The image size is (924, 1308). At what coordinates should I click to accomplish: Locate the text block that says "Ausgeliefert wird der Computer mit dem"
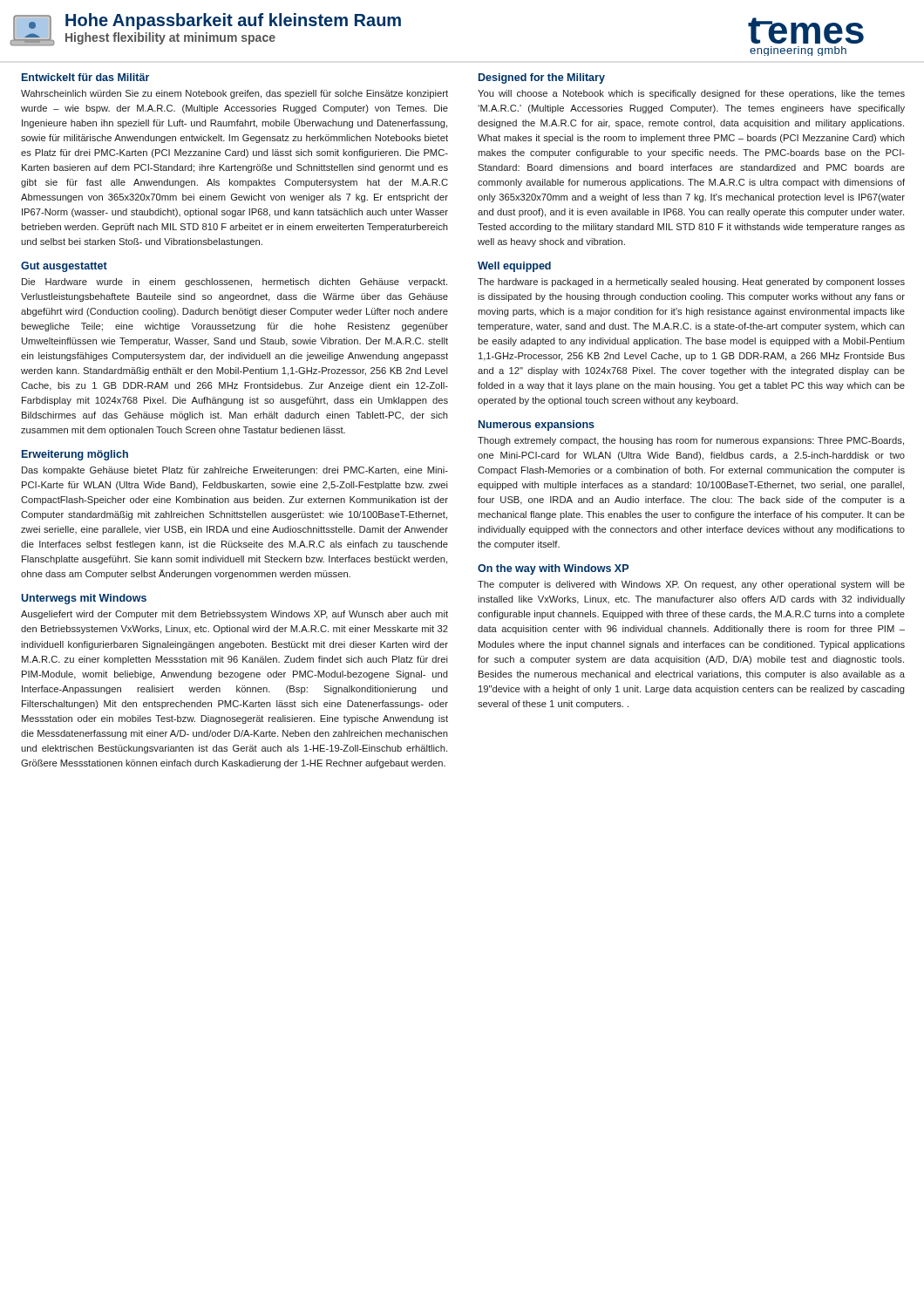234,688
